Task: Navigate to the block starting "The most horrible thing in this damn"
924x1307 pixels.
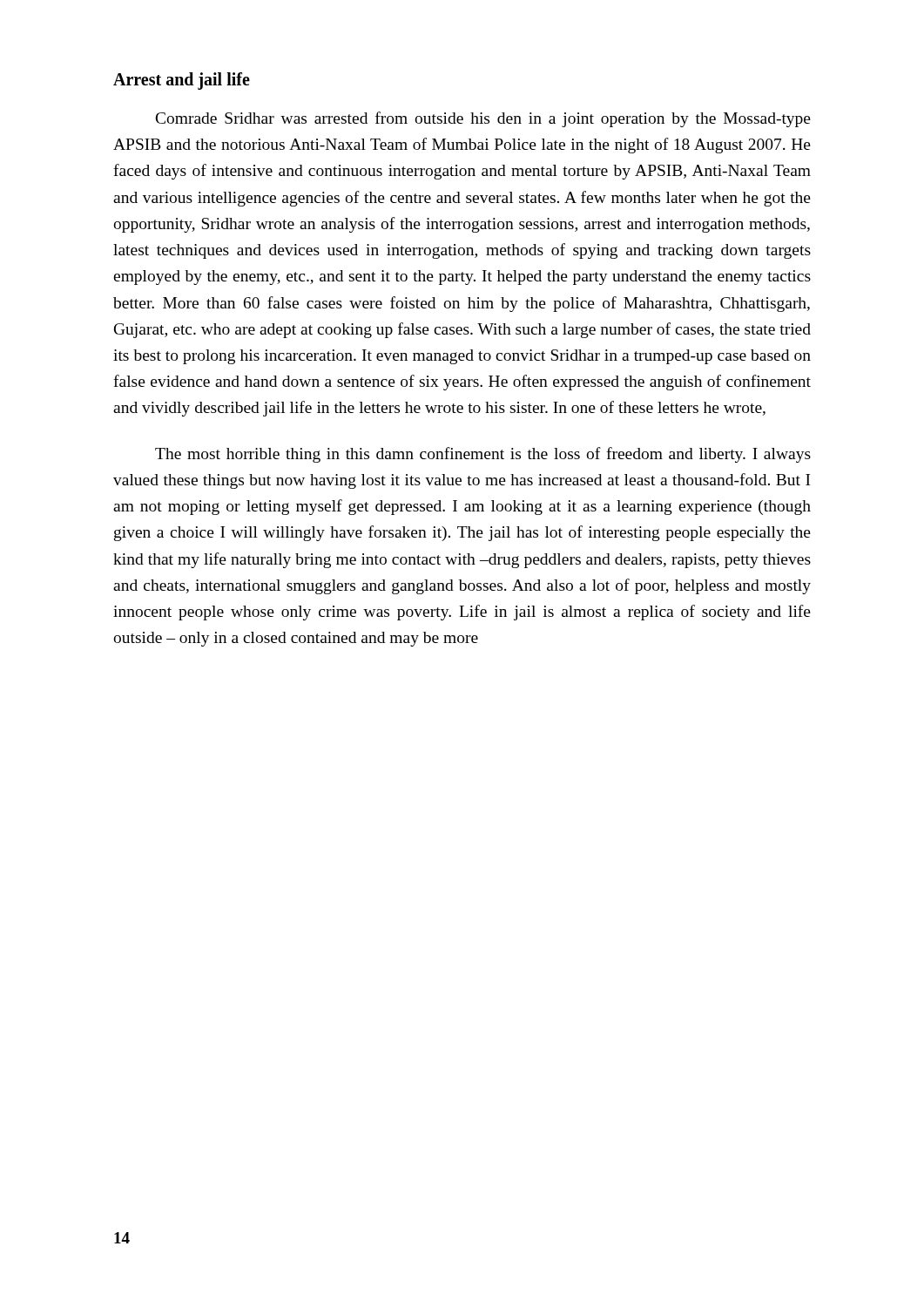Action: click(462, 545)
